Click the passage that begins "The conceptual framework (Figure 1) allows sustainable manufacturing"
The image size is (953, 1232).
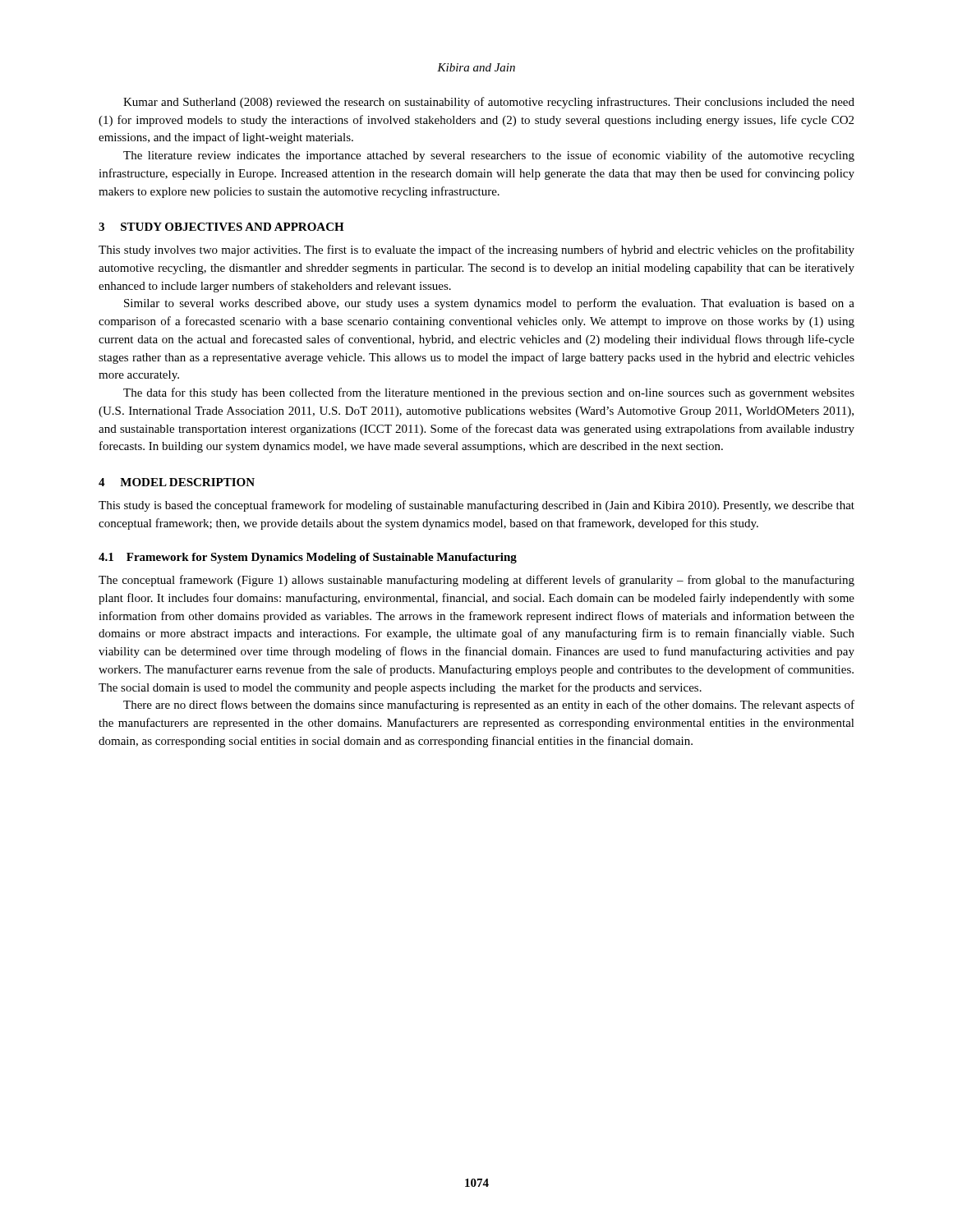[476, 634]
